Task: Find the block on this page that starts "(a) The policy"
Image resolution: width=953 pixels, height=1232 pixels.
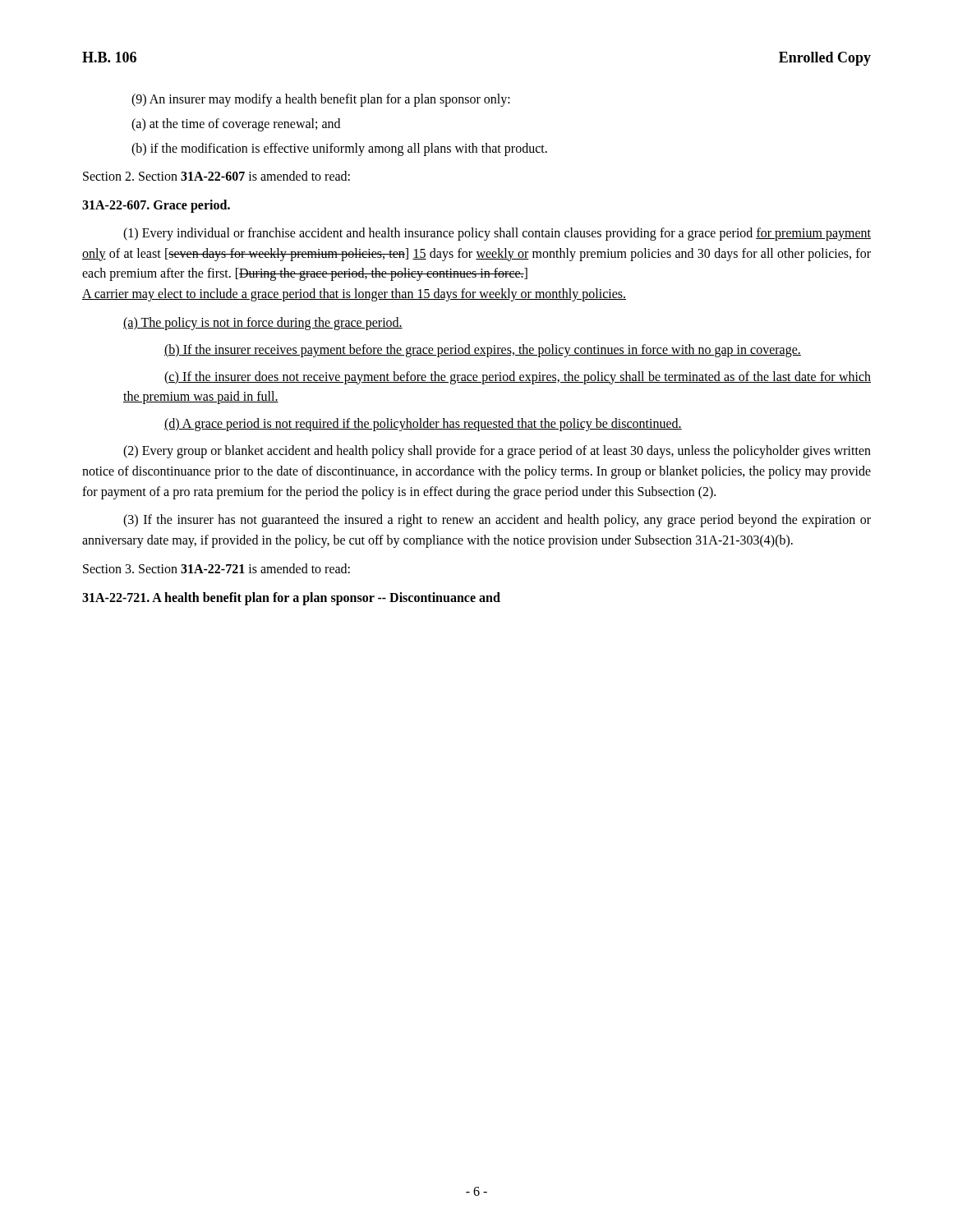Action: point(263,322)
